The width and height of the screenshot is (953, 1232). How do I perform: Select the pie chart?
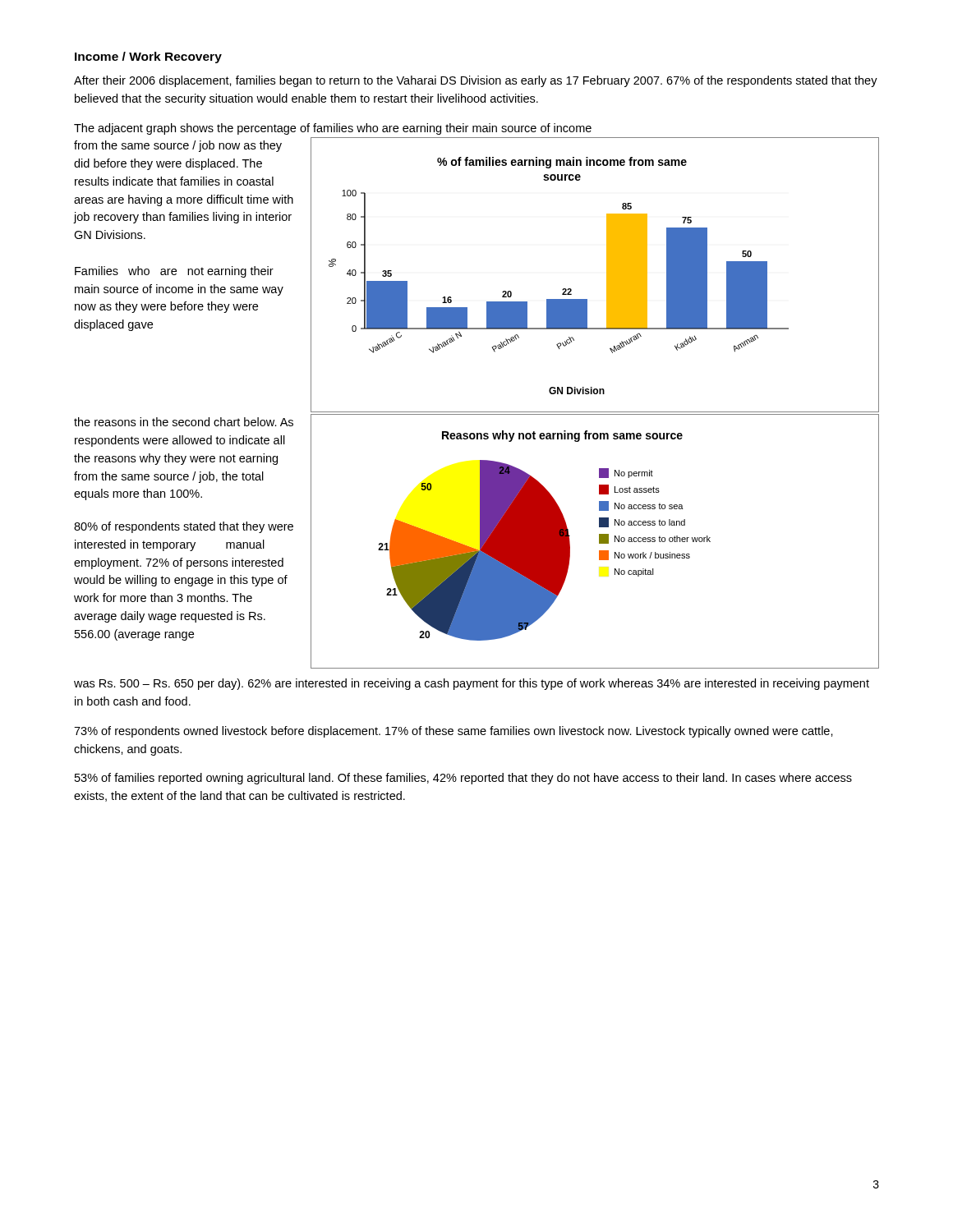595,541
